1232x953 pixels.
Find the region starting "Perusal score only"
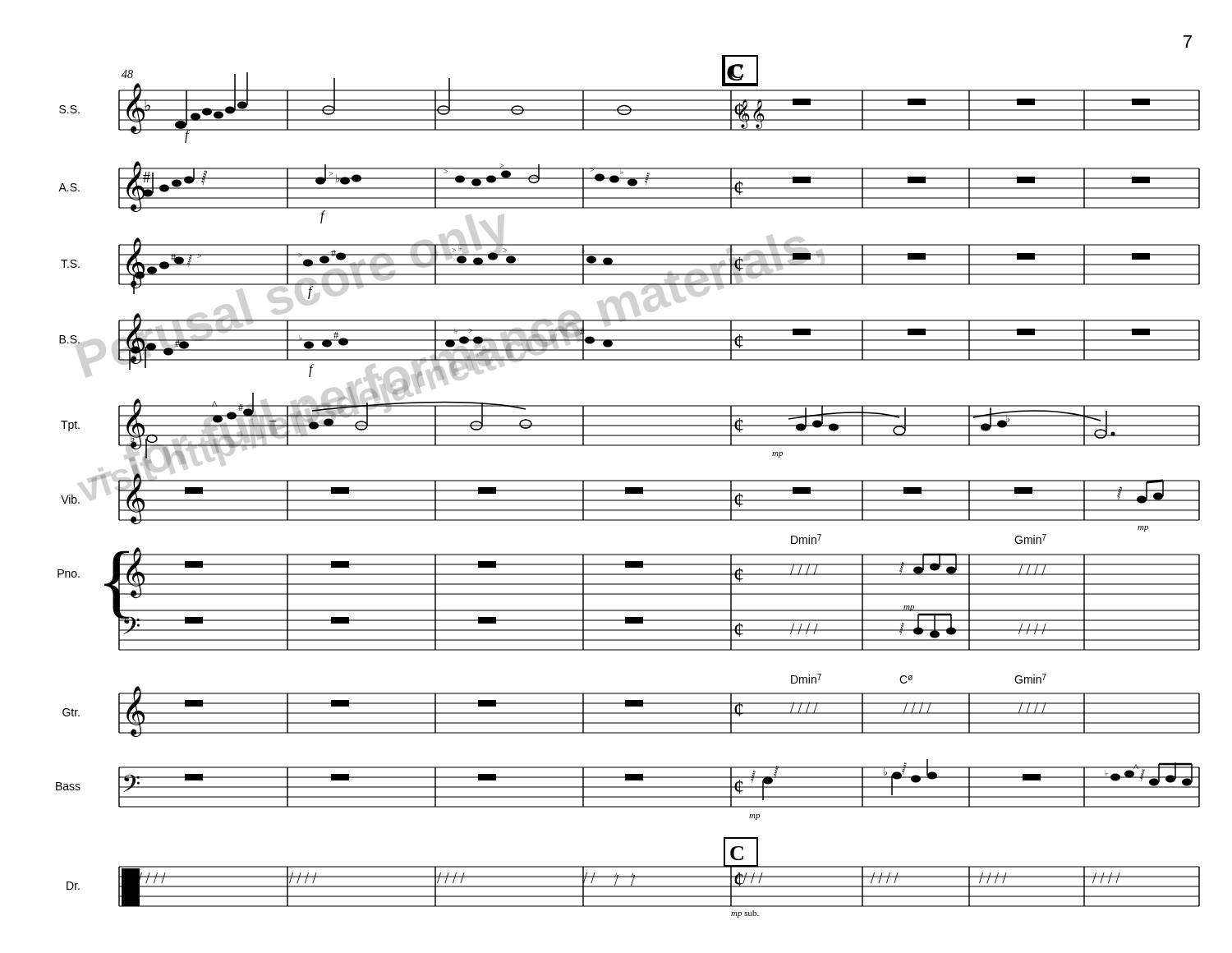292,292
